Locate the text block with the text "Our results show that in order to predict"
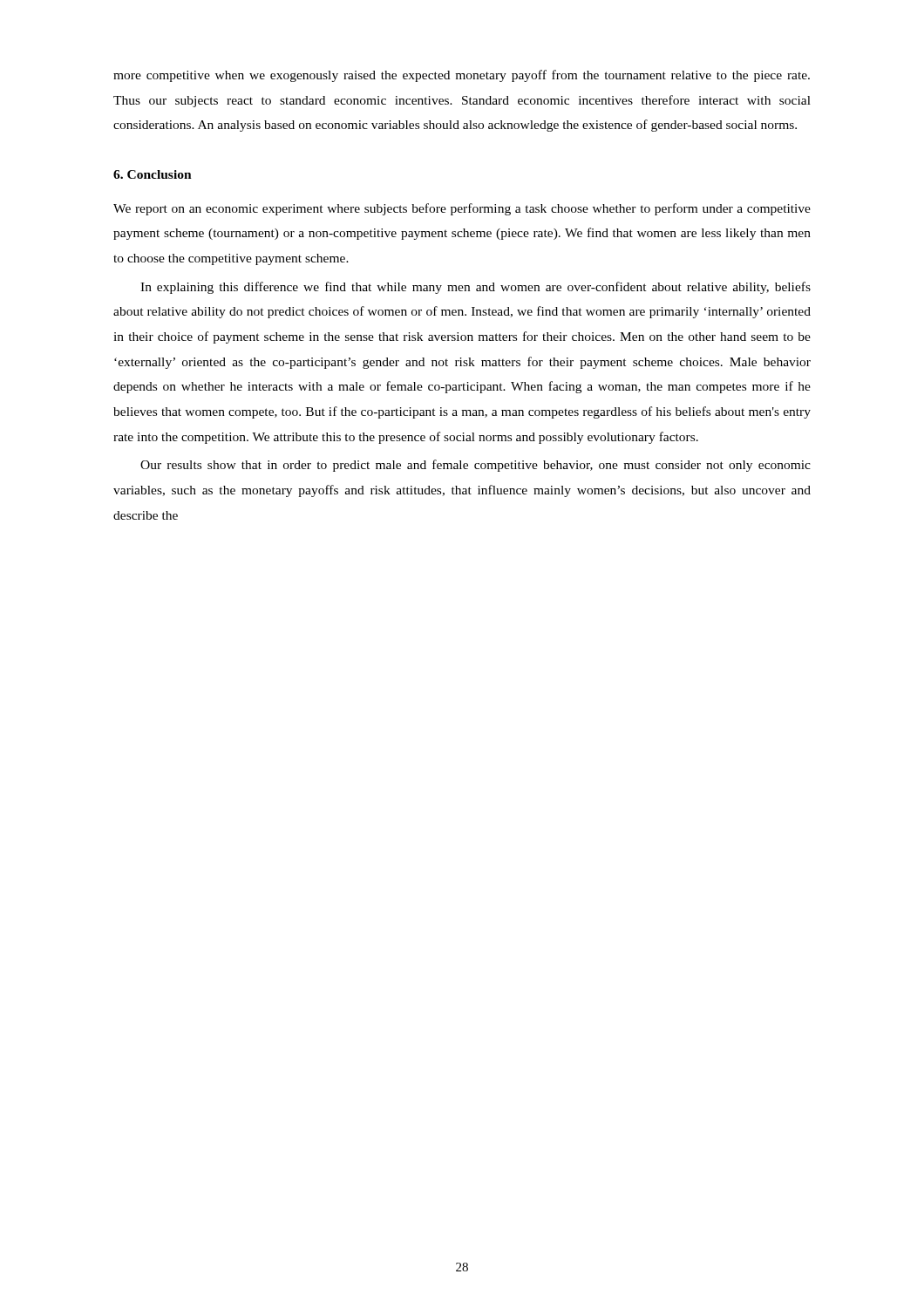 coord(462,490)
